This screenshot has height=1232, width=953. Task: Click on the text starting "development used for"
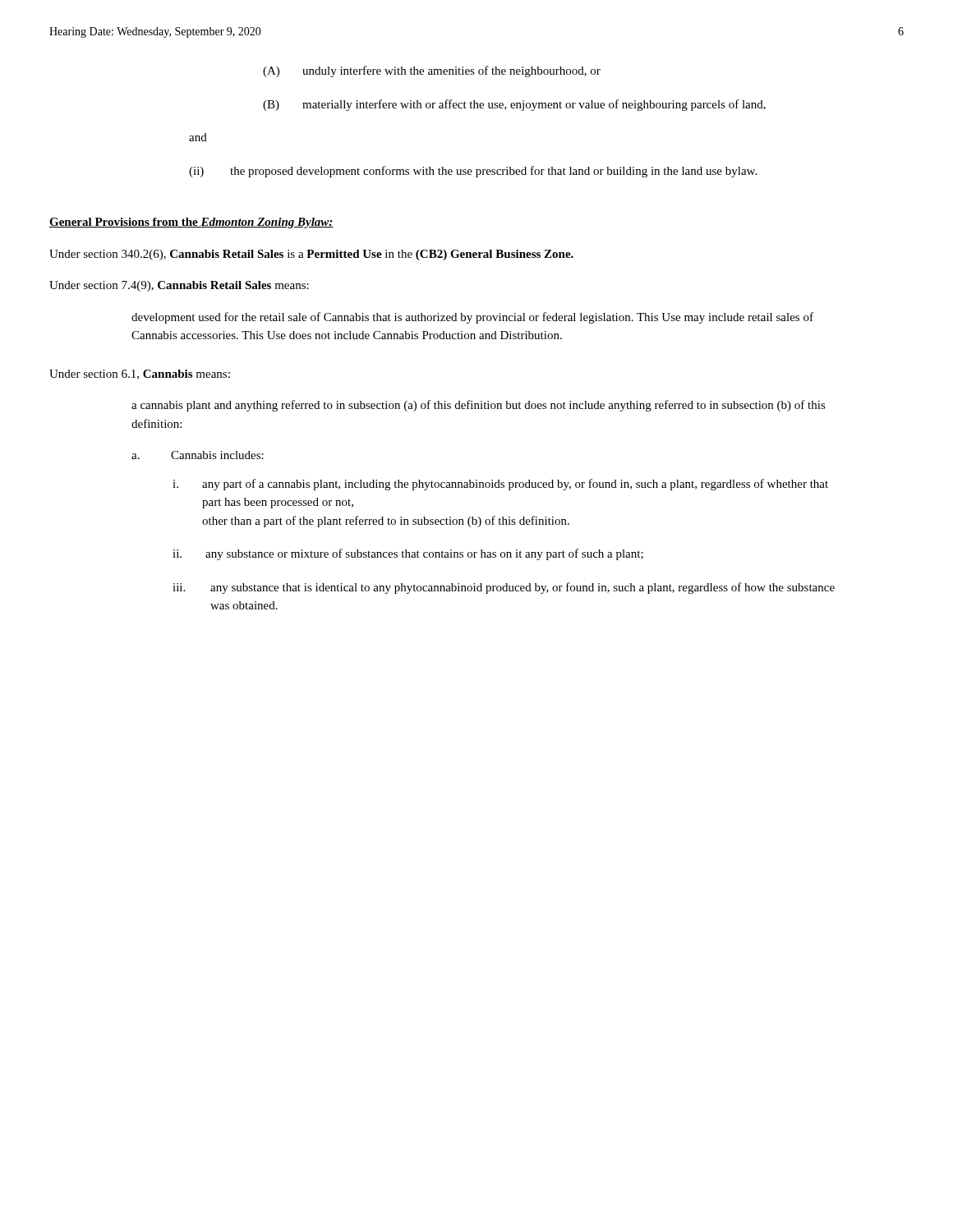472,326
